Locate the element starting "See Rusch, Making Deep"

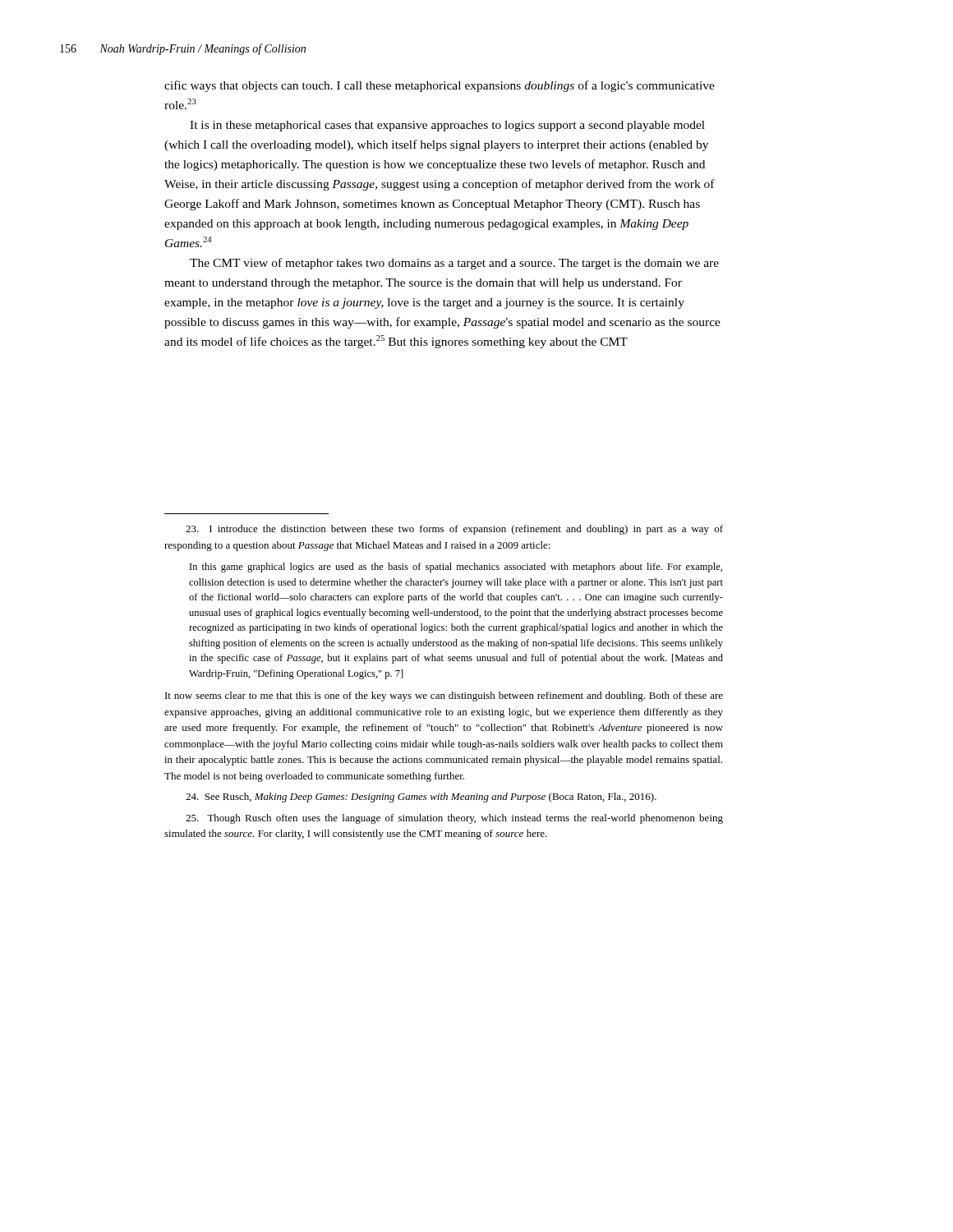[421, 796]
